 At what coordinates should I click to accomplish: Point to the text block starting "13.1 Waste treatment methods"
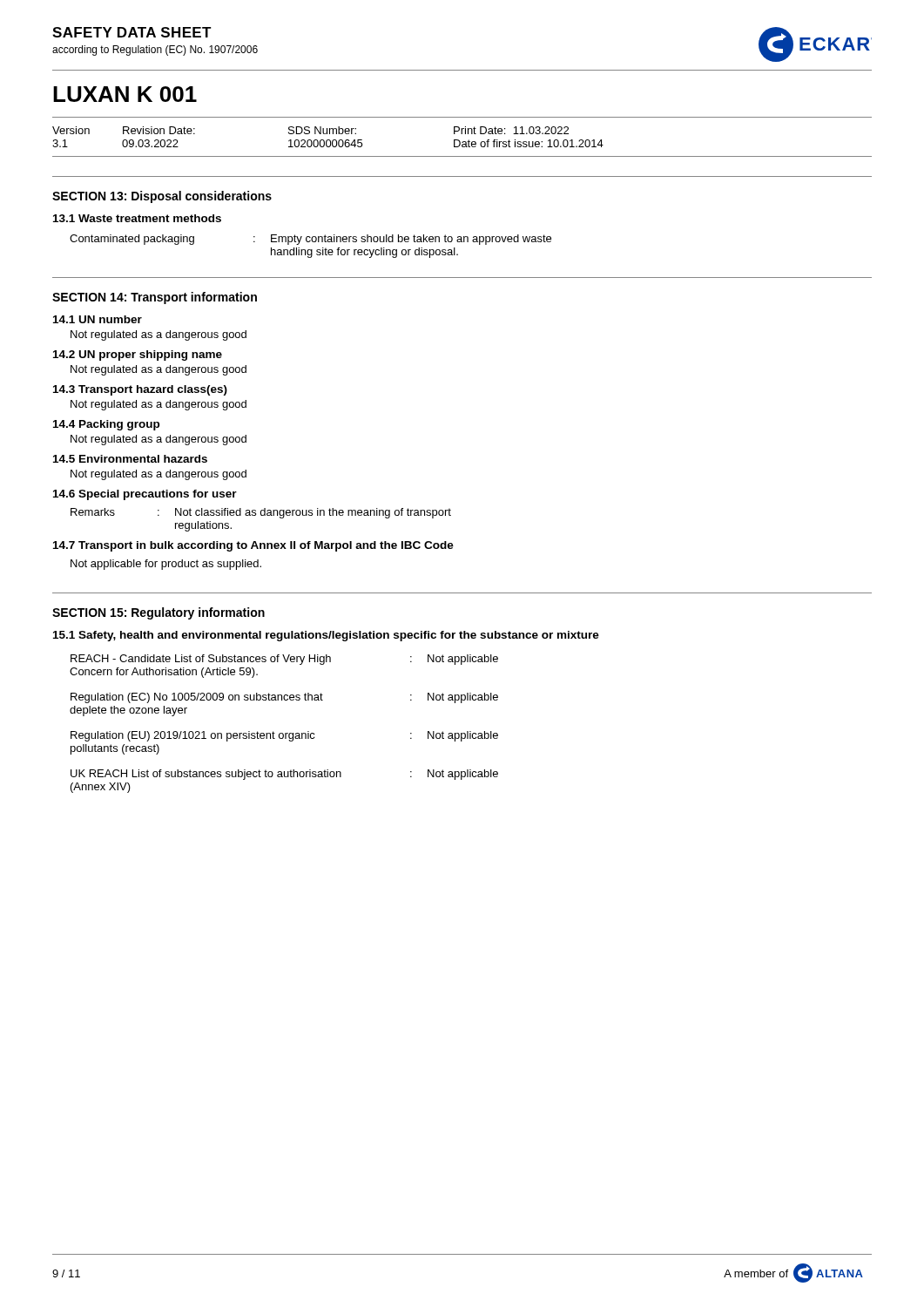tap(137, 218)
